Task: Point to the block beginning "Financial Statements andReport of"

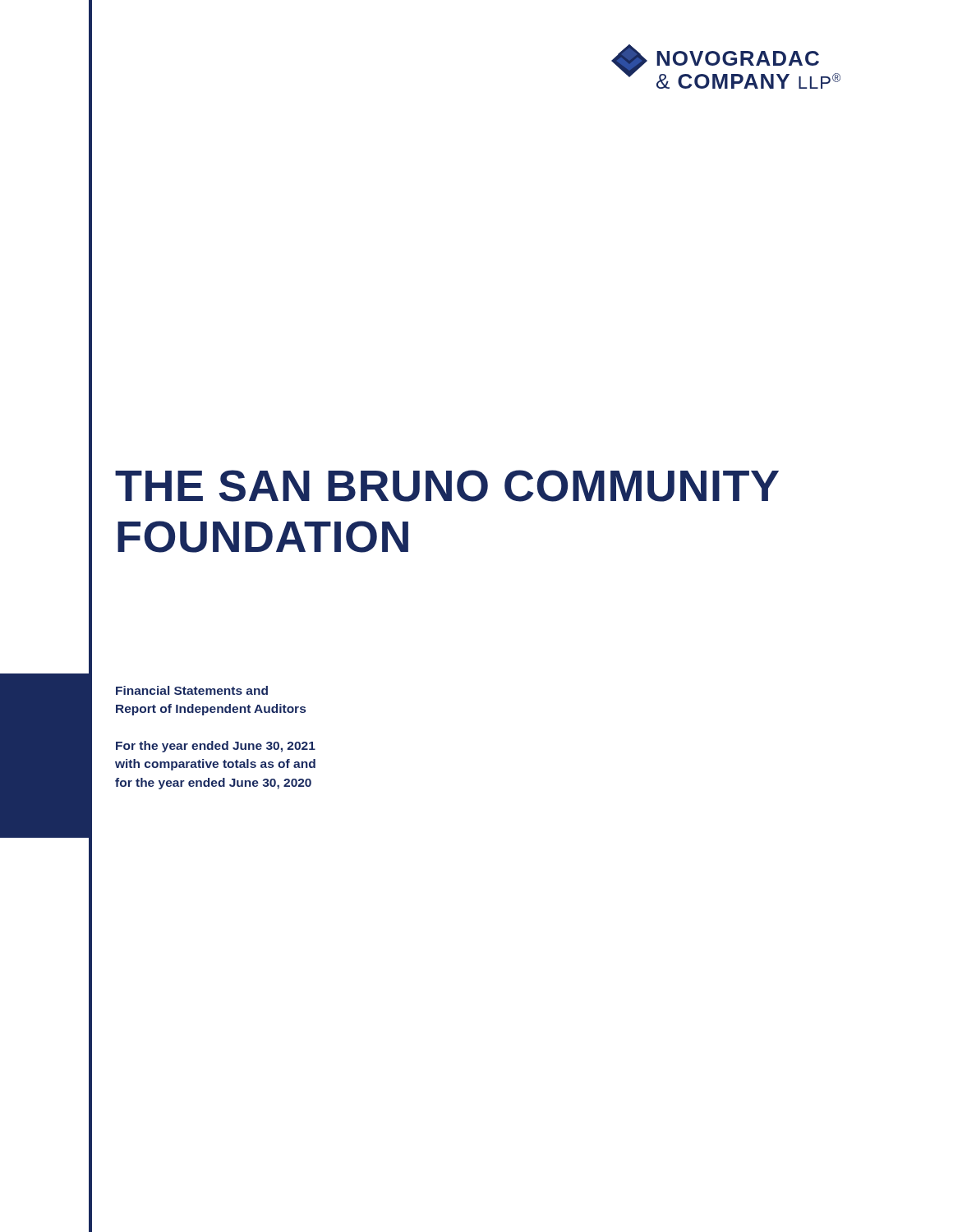Action: [x=211, y=700]
